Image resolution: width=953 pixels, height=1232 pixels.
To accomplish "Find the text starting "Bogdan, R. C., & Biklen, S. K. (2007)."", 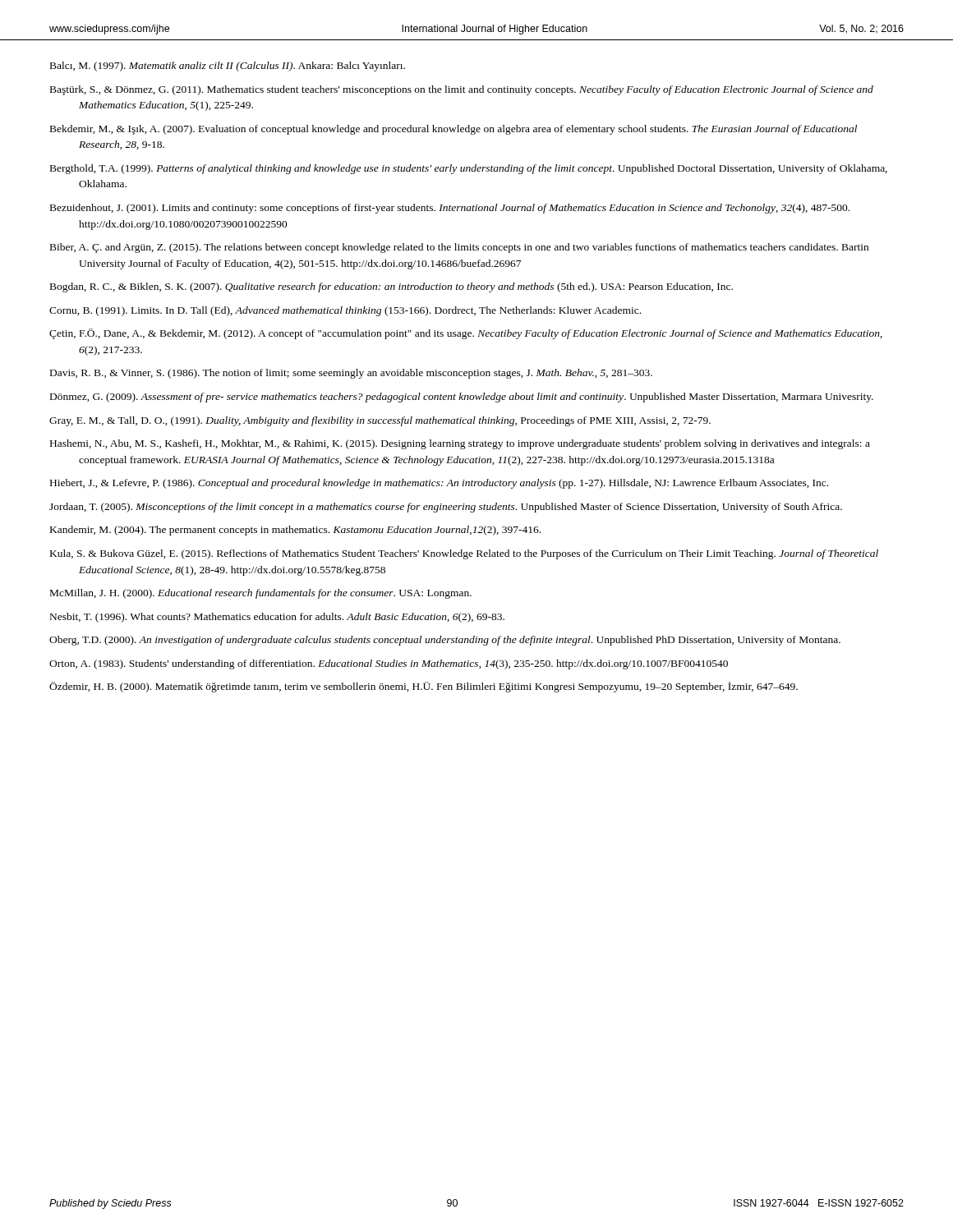I will pyautogui.click(x=391, y=286).
